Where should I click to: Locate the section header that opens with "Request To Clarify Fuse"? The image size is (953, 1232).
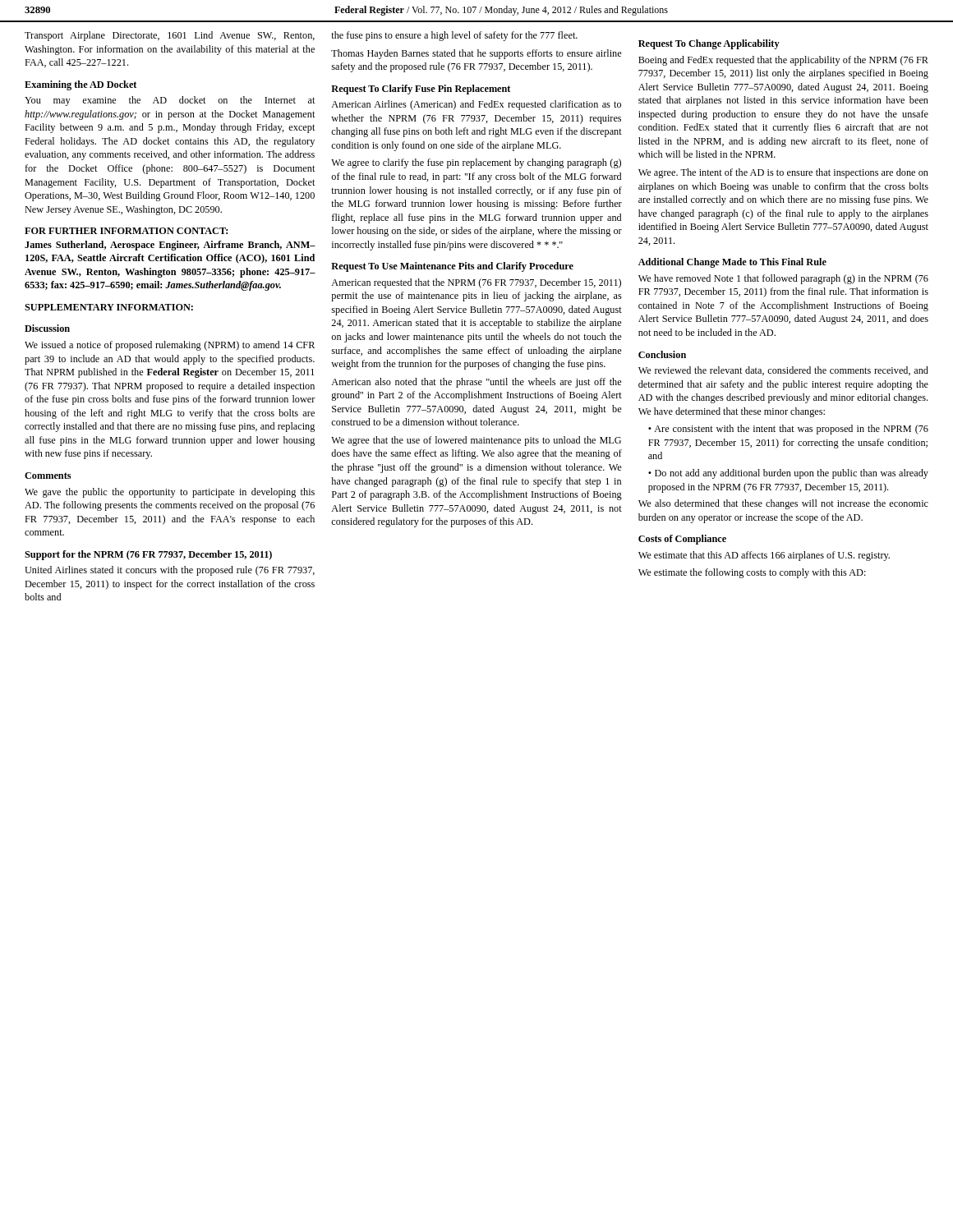pyautogui.click(x=476, y=89)
